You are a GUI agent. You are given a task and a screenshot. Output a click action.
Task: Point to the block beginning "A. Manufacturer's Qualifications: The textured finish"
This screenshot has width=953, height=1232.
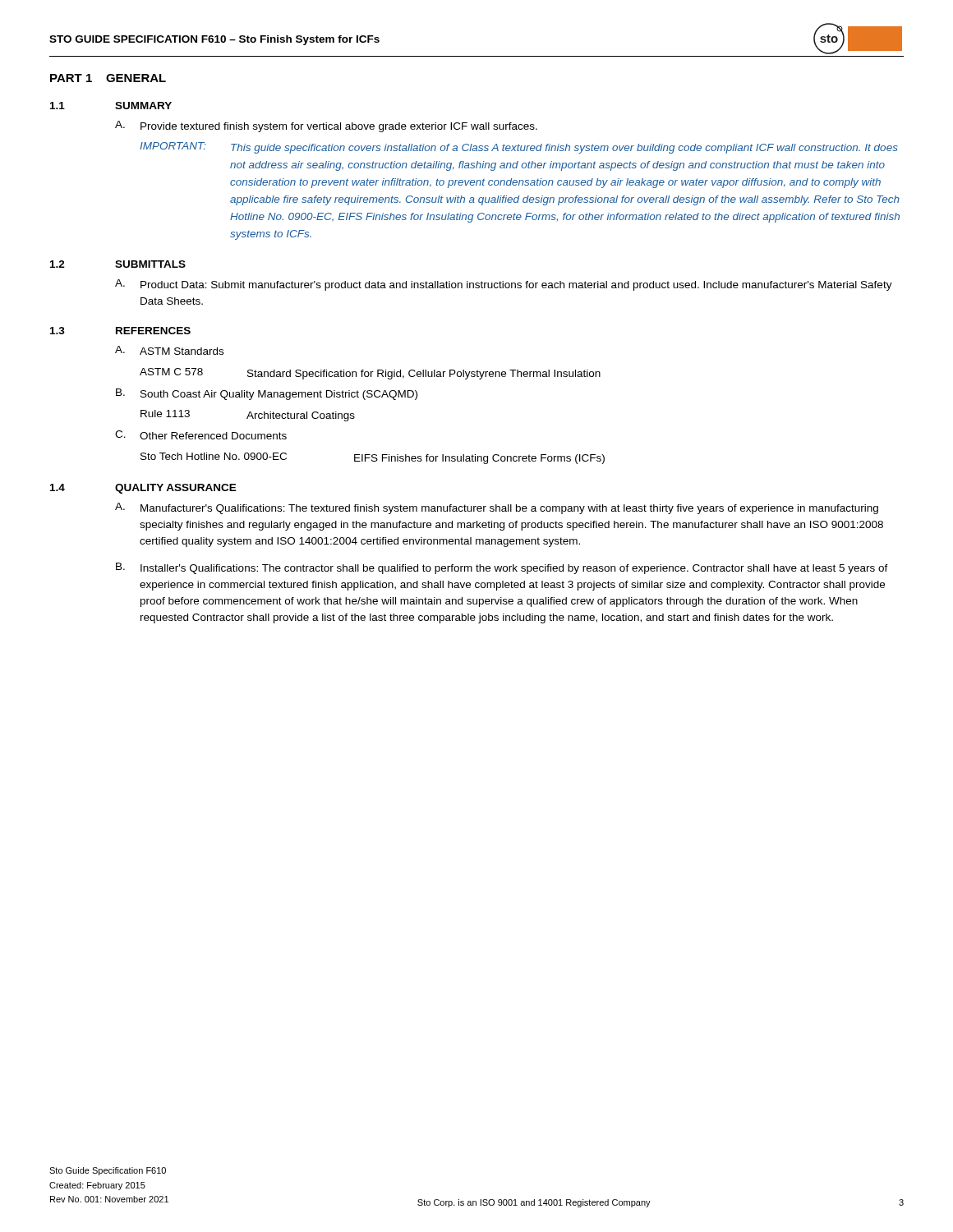pyautogui.click(x=509, y=525)
